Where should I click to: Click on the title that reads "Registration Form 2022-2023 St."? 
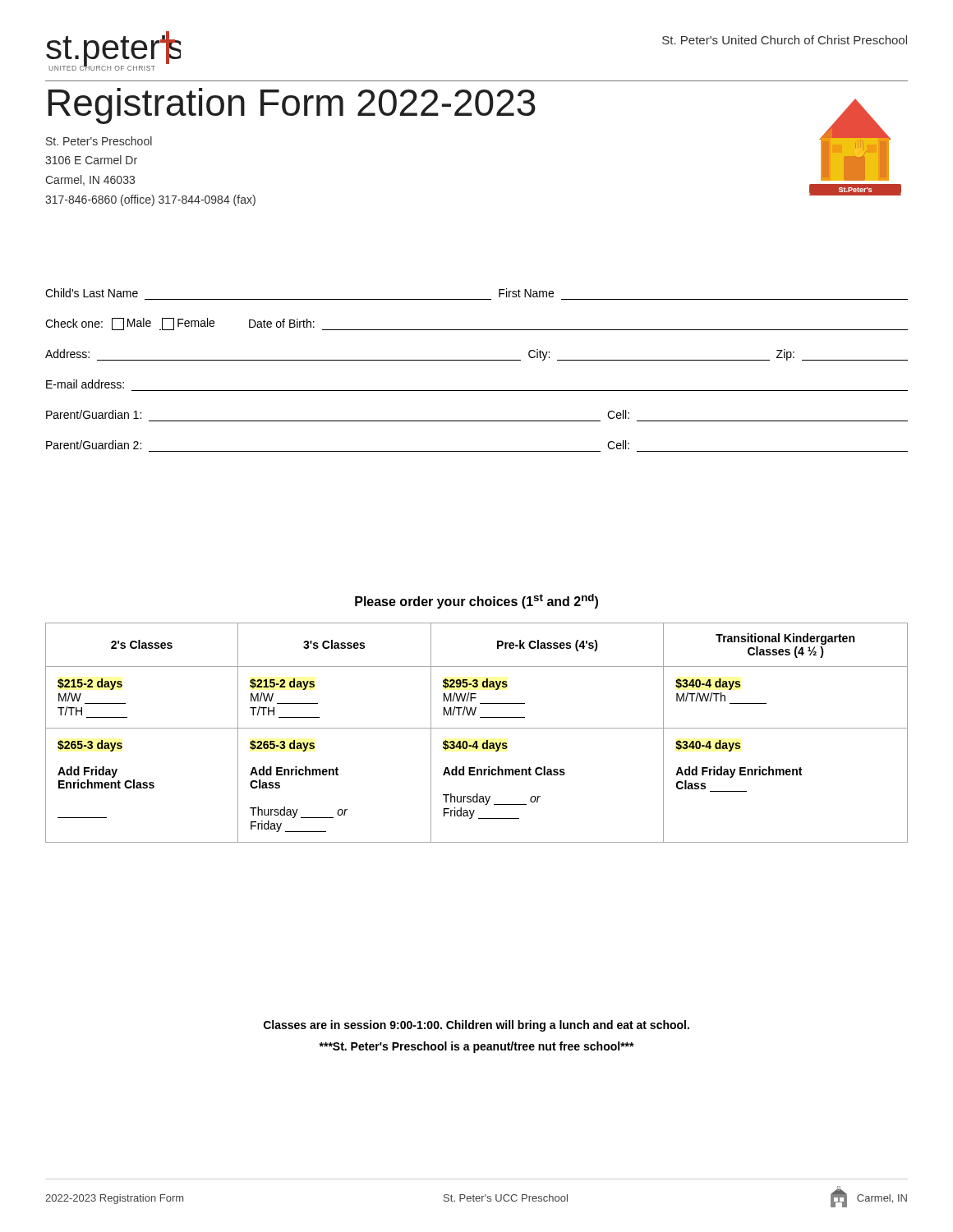point(292,106)
